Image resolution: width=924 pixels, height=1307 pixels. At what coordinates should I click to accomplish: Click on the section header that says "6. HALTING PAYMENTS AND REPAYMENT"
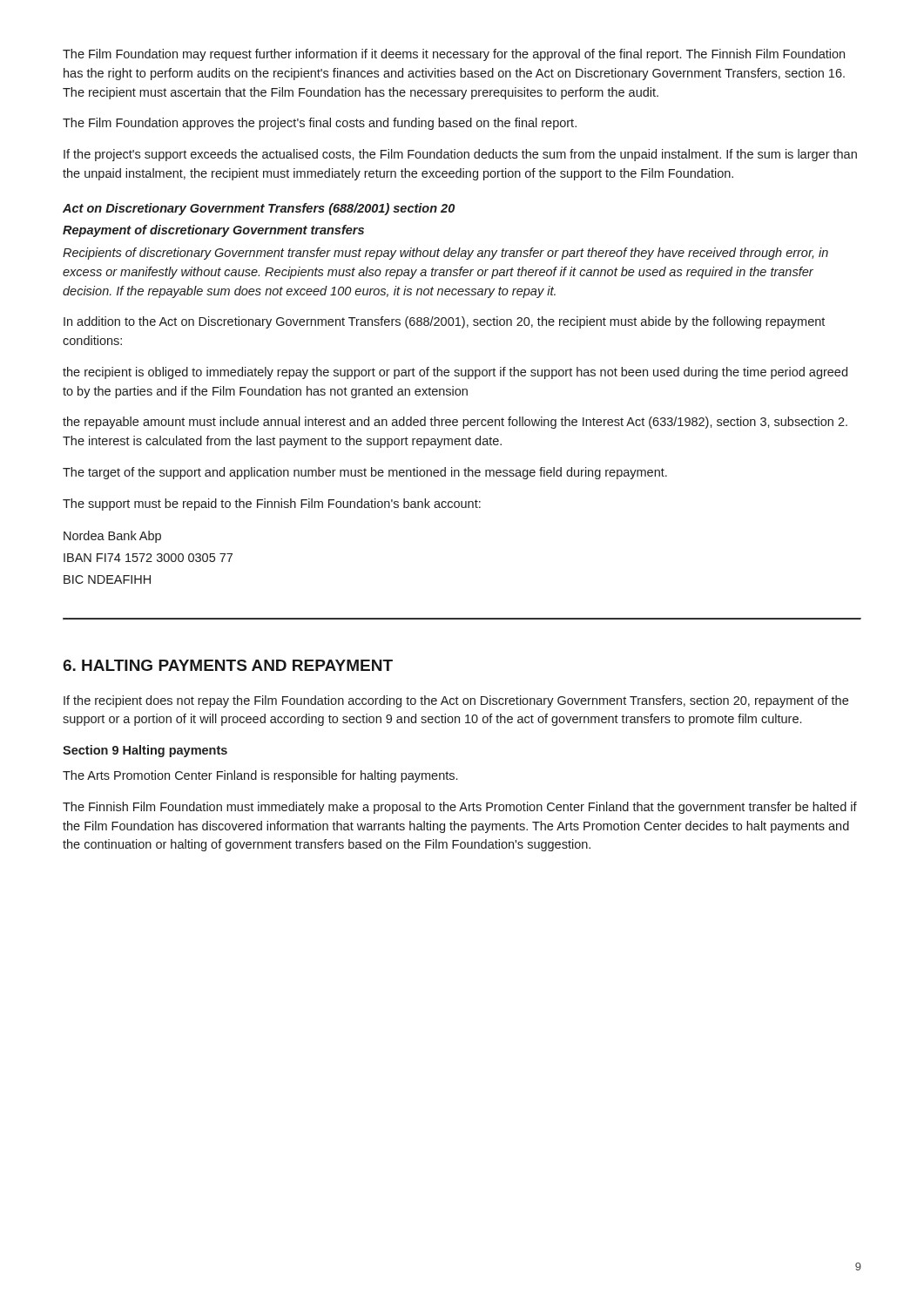tap(228, 665)
